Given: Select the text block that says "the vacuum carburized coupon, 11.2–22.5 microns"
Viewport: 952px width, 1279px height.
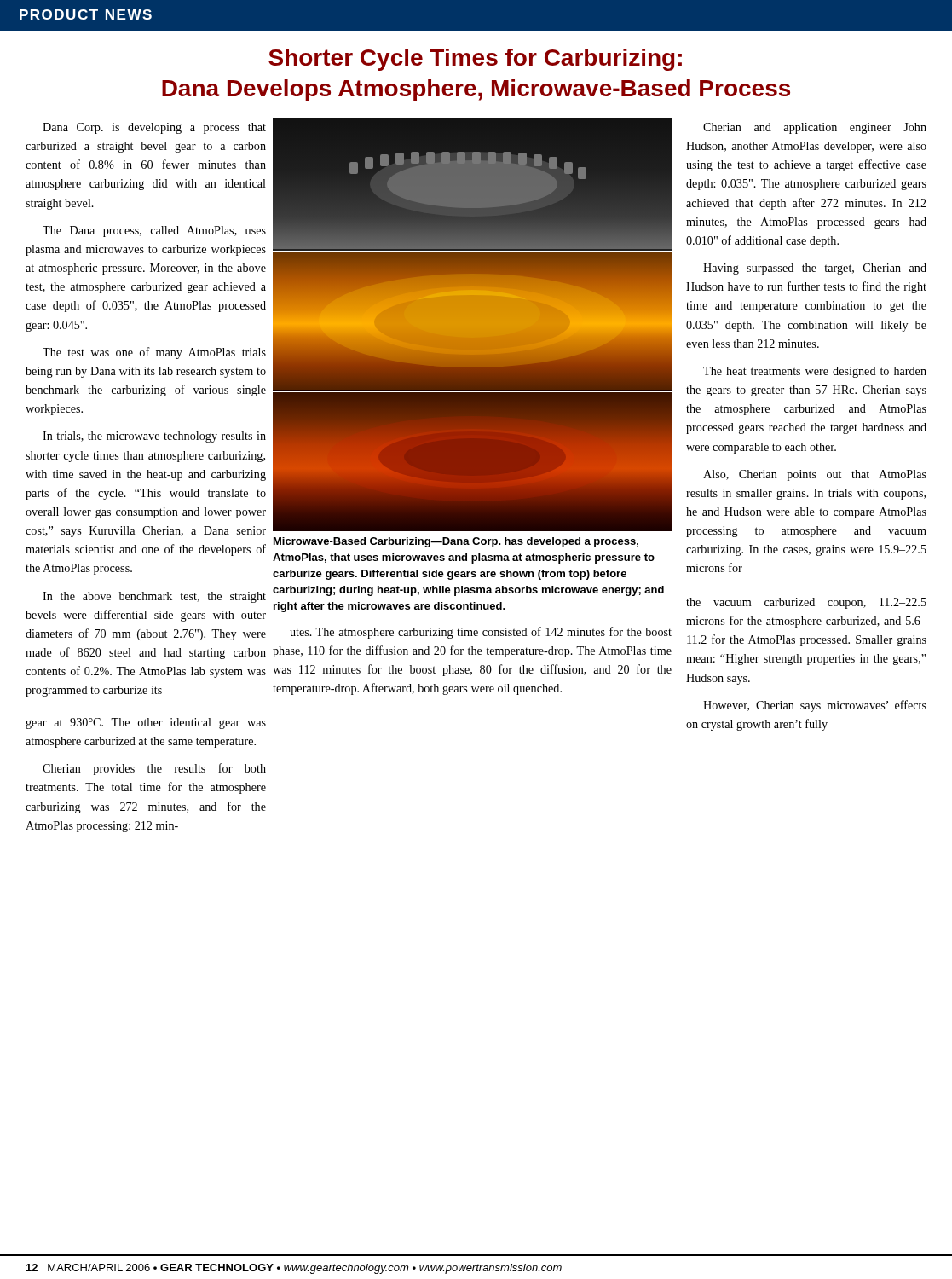Looking at the screenshot, I should 806,663.
